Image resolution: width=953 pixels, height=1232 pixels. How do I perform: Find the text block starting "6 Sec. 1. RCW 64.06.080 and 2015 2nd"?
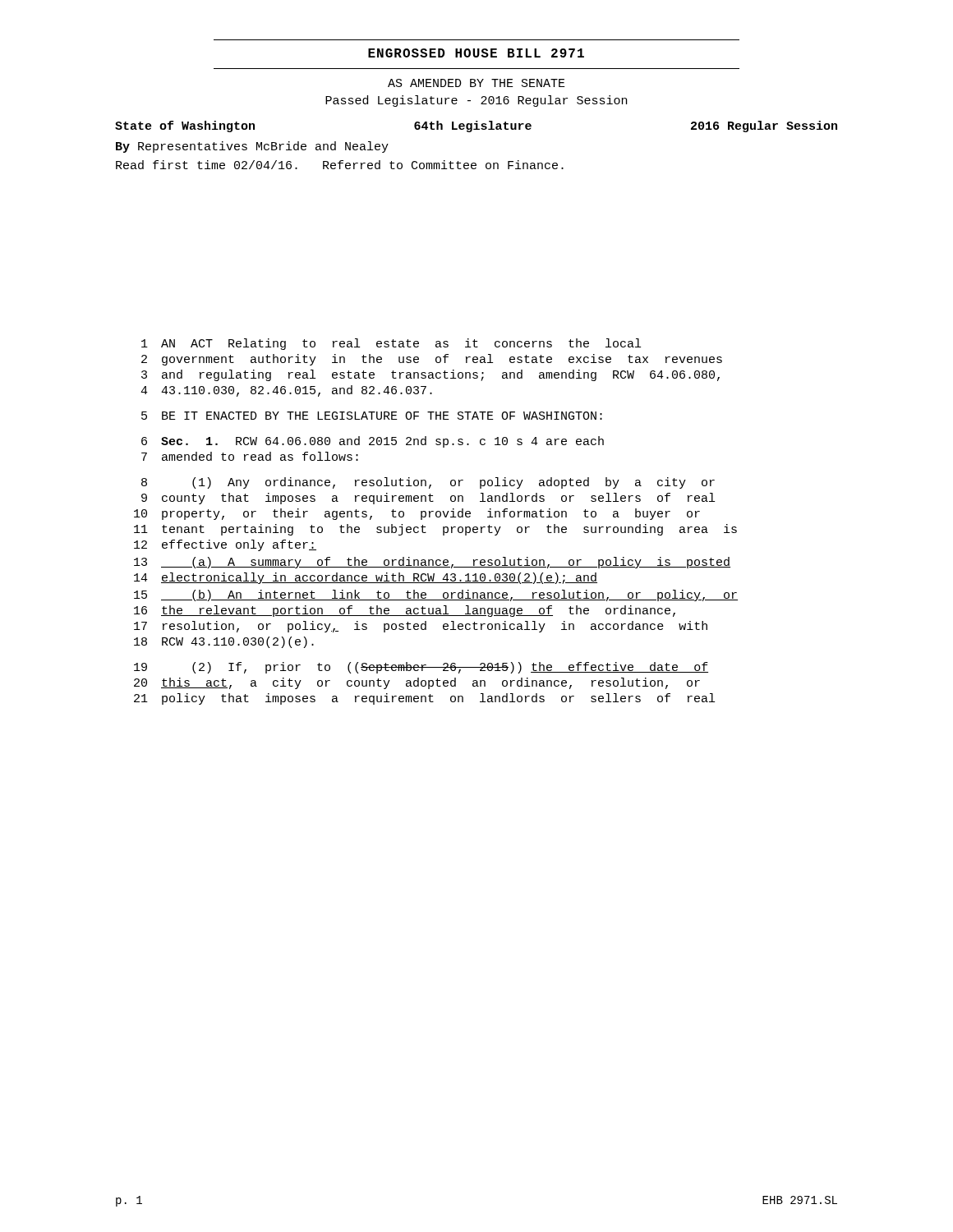pyautogui.click(x=476, y=450)
